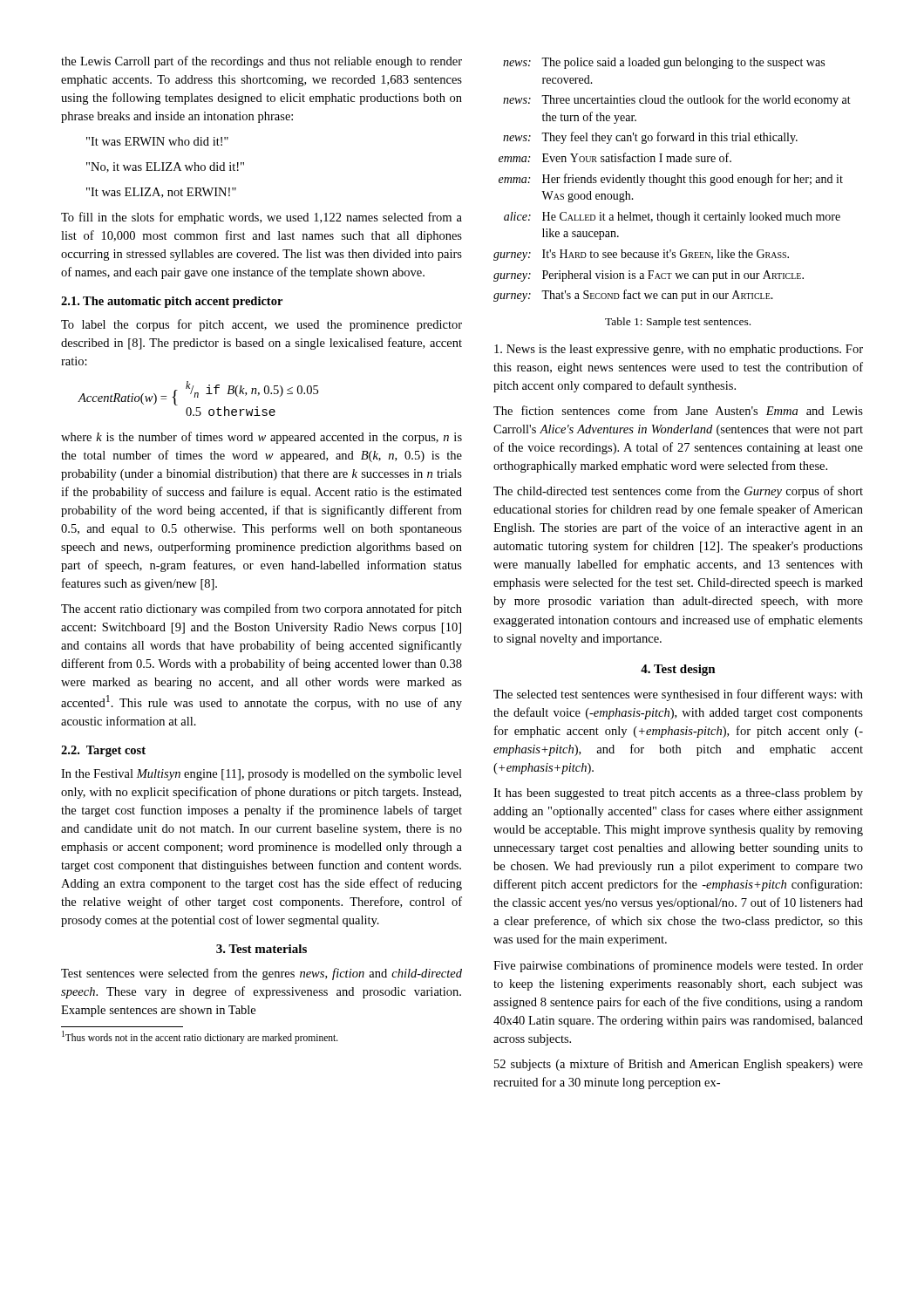Viewport: 924px width, 1308px height.
Task: Locate the text block with the text "The child-directed test sentences"
Action: (x=678, y=565)
